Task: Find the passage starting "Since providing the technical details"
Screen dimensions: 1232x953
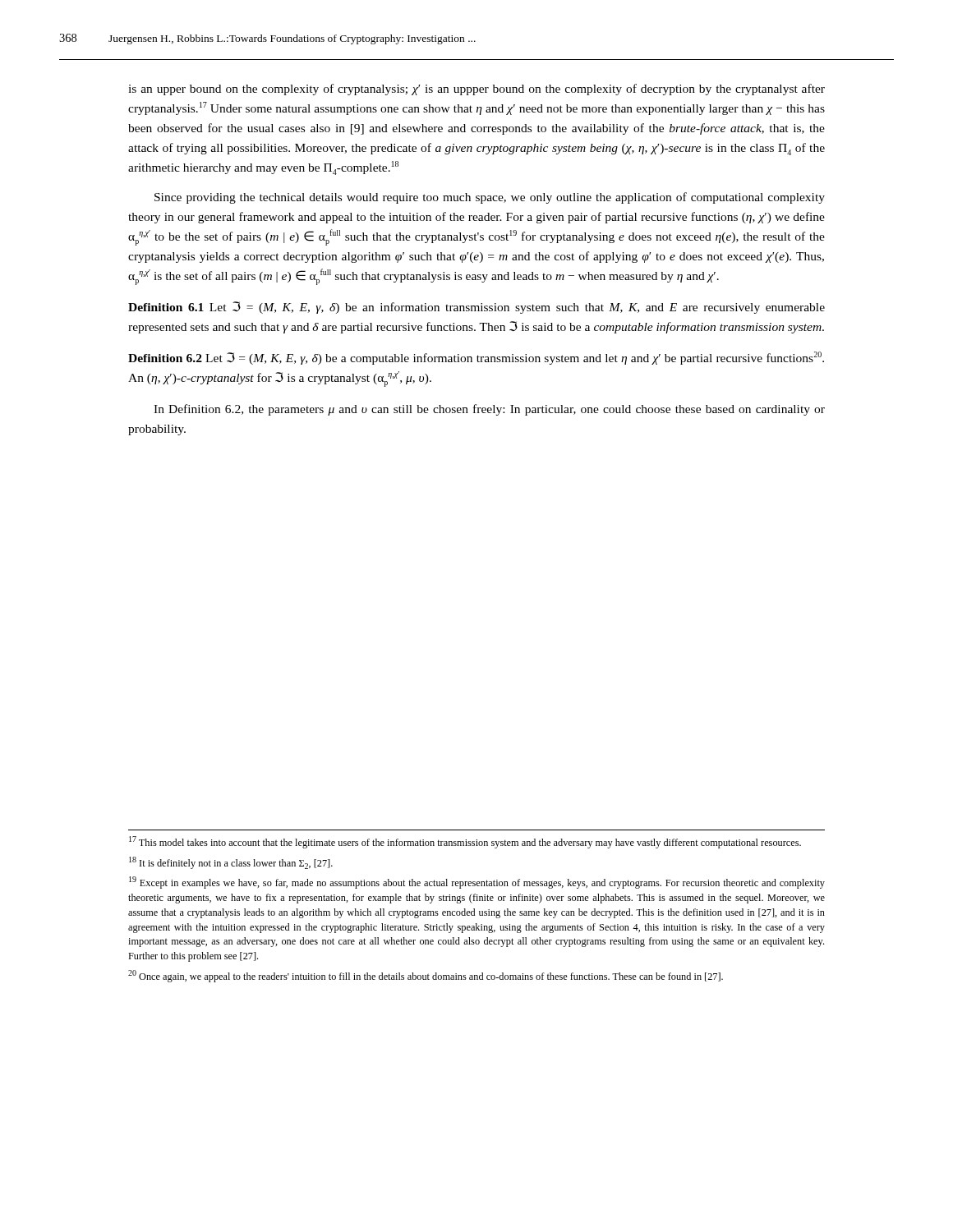Action: pos(476,237)
